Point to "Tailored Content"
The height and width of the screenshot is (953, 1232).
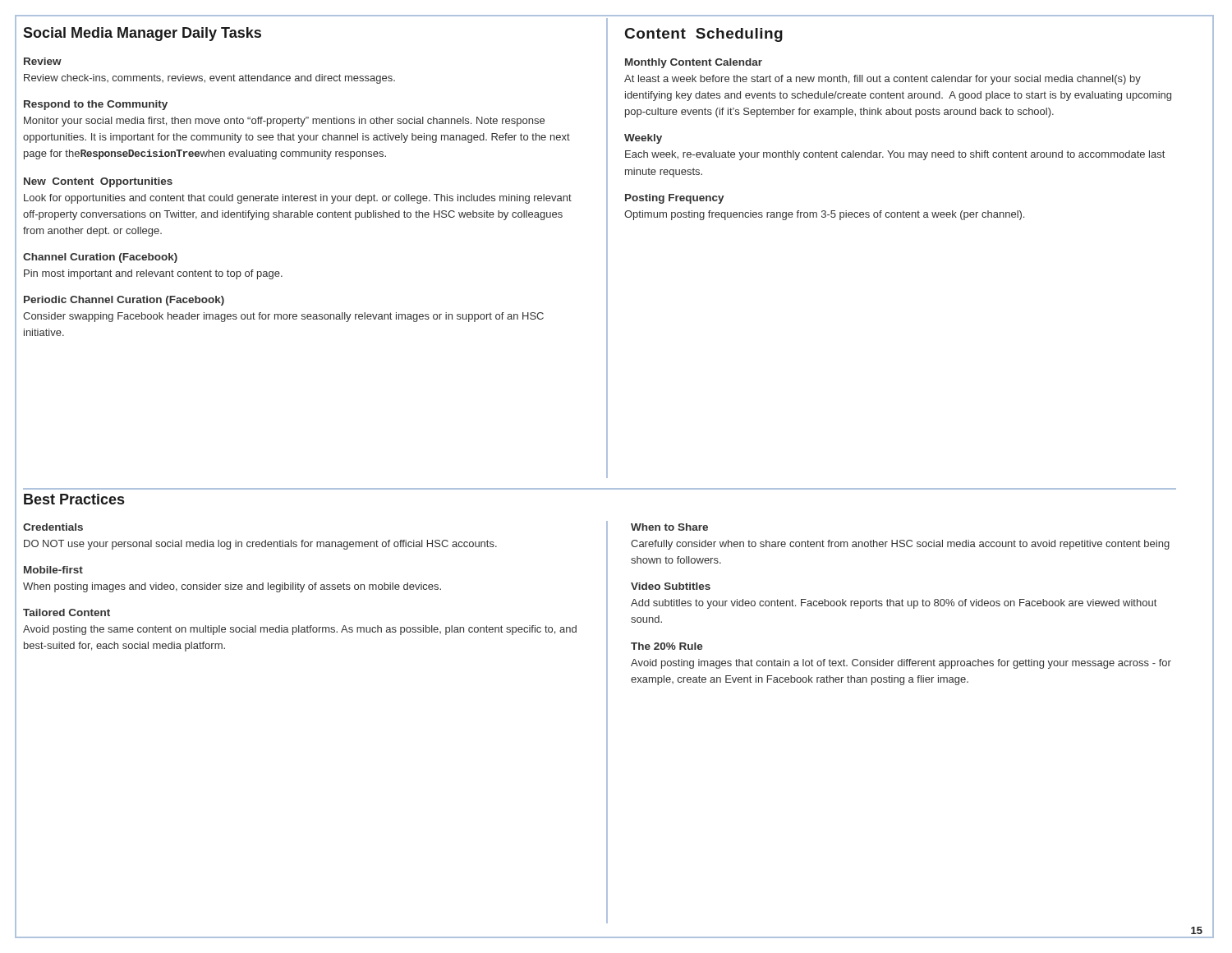click(67, 612)
